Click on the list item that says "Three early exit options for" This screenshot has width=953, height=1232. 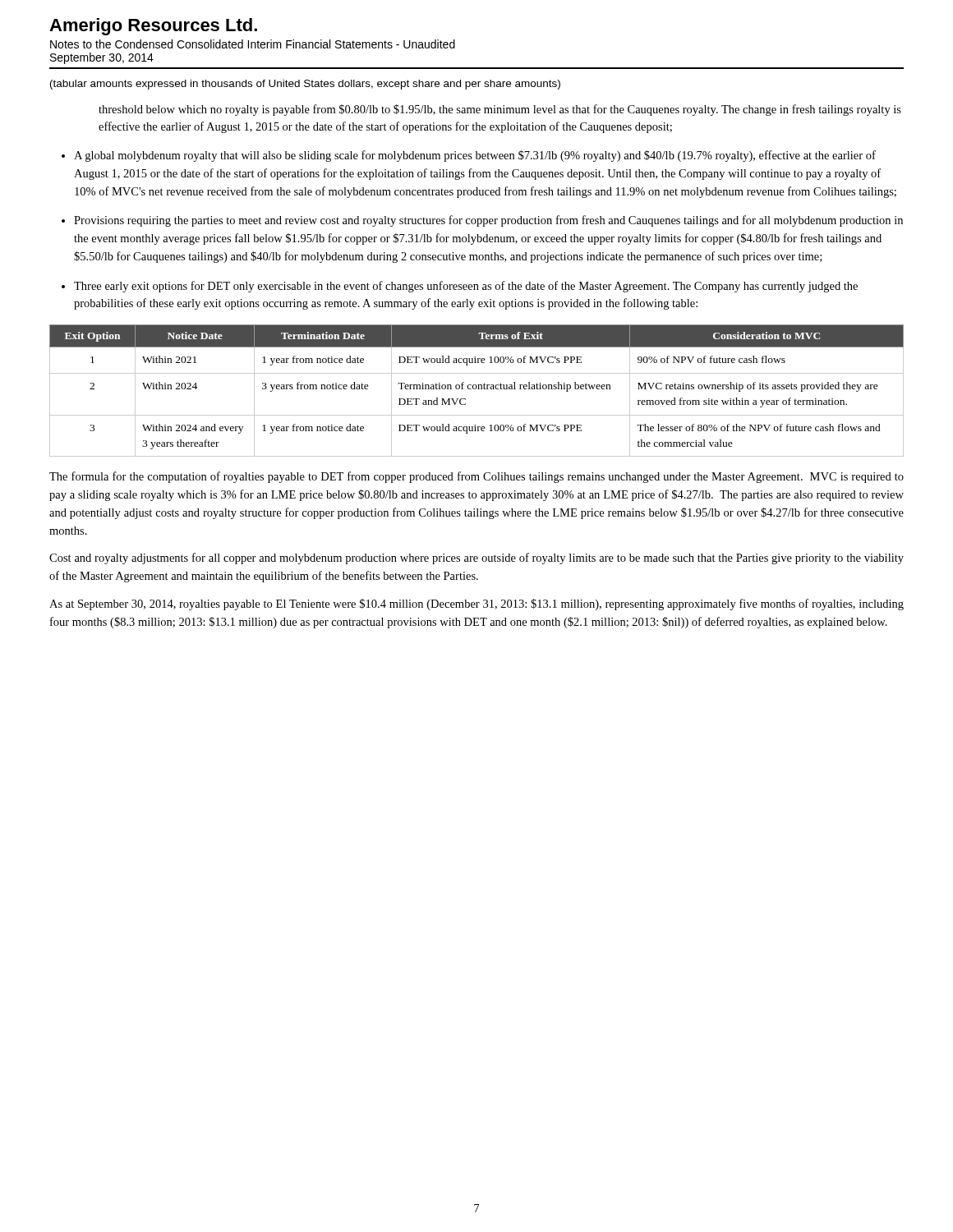489,295
